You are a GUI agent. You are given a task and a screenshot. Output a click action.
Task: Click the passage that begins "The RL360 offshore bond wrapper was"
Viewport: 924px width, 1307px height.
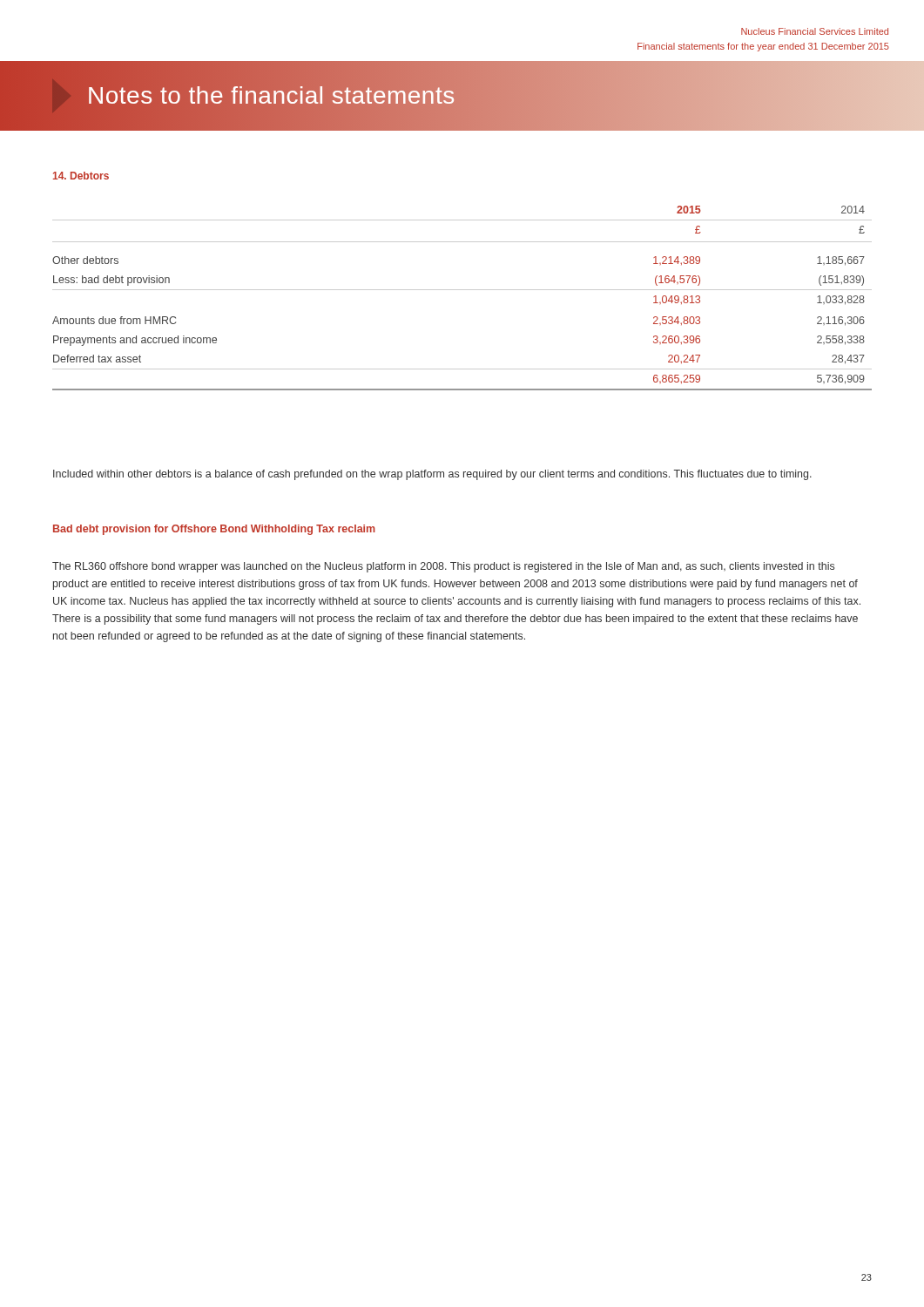(x=457, y=601)
